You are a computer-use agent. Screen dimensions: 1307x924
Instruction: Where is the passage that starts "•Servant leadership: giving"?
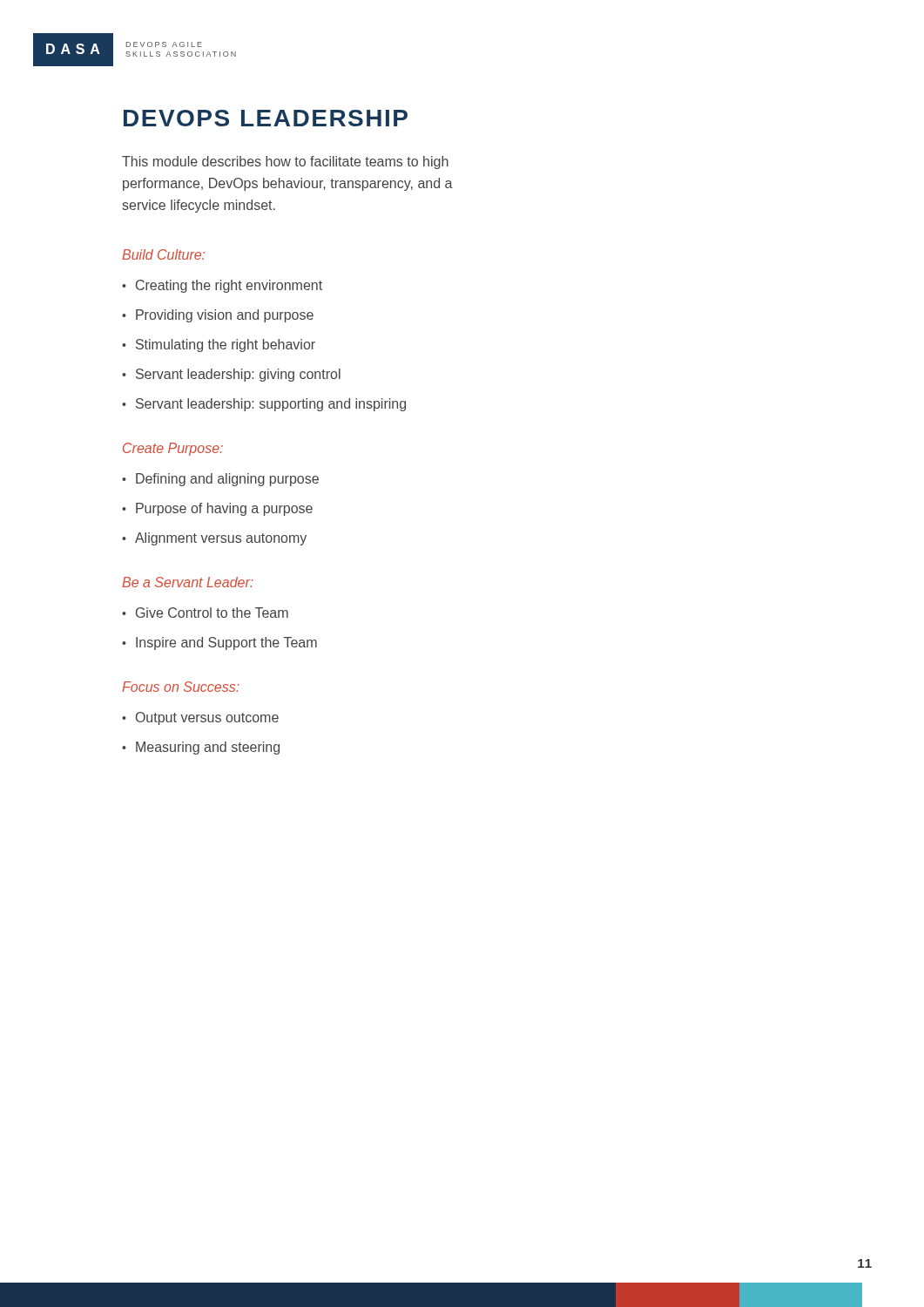(231, 375)
